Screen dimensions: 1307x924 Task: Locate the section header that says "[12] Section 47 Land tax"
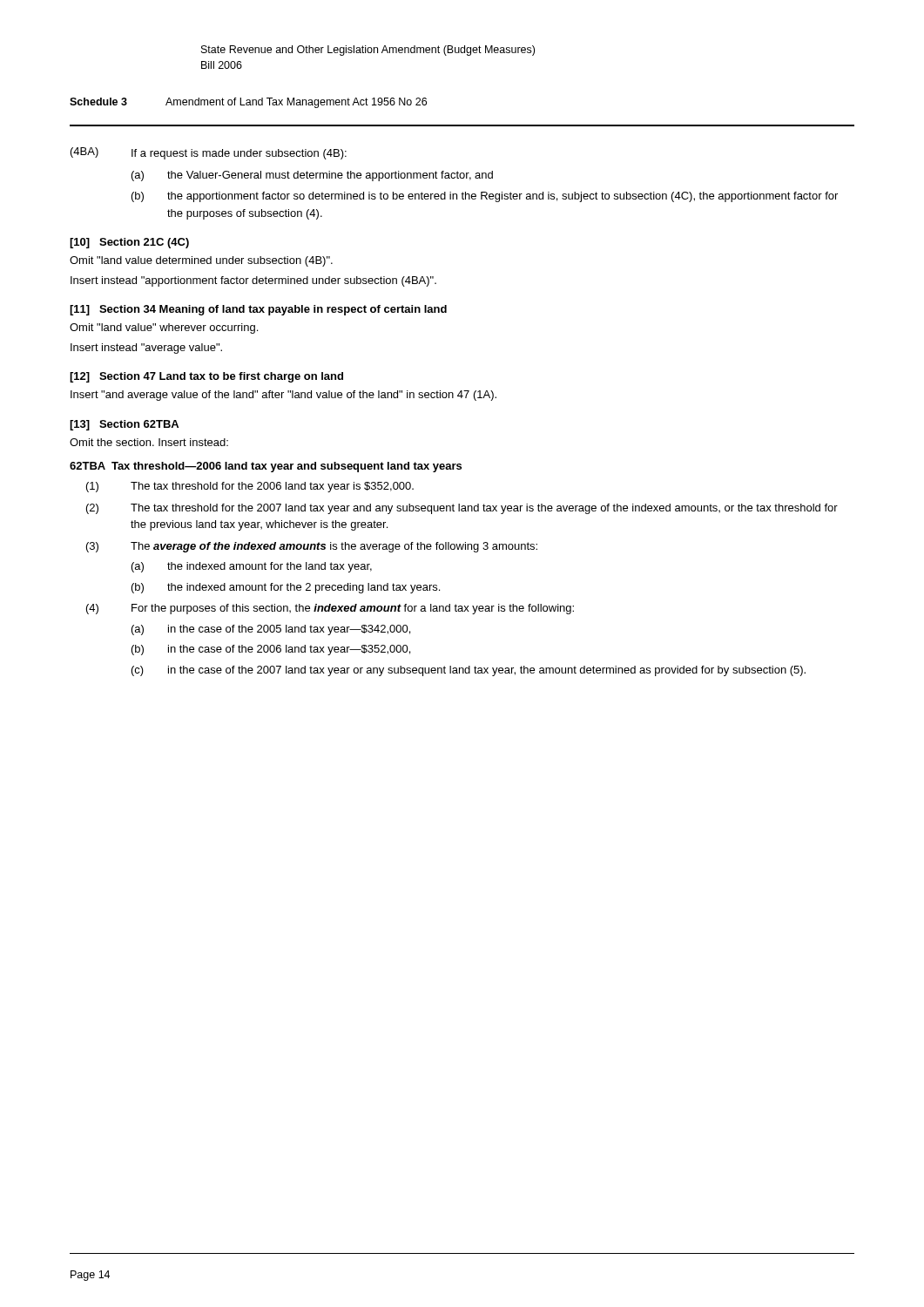tap(207, 376)
